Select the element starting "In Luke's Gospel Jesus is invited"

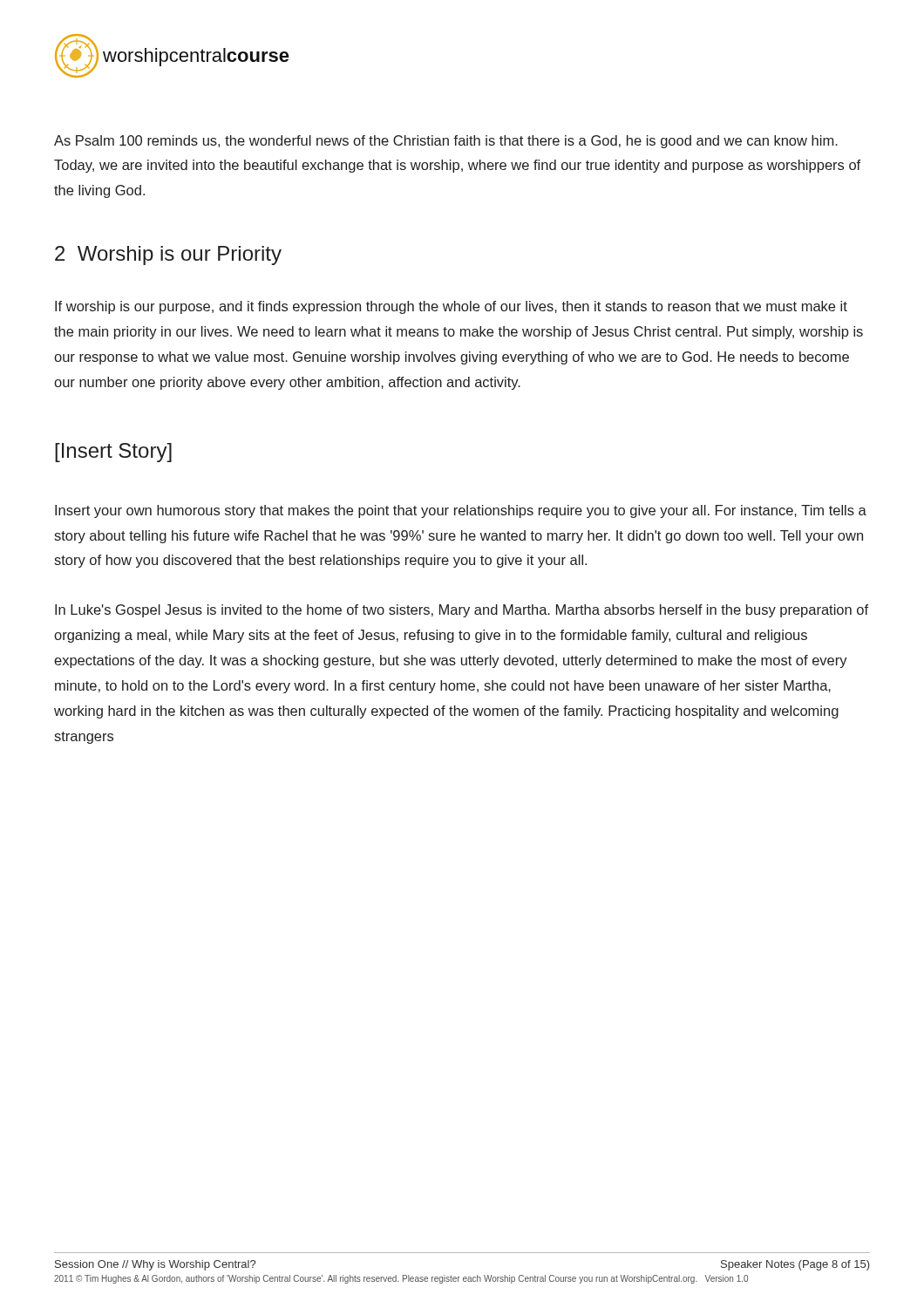(x=462, y=673)
